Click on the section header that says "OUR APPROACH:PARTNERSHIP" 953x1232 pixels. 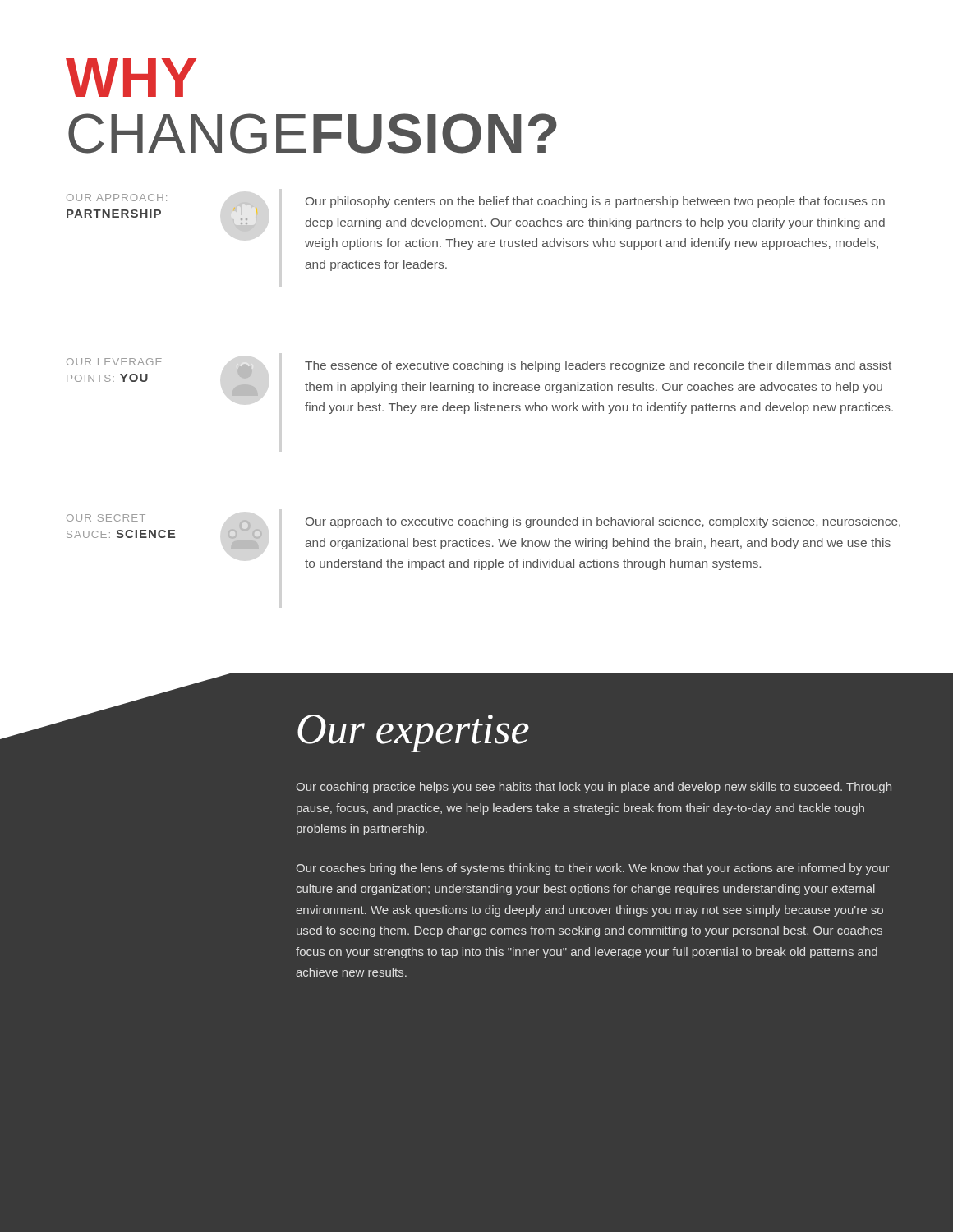pos(117,206)
